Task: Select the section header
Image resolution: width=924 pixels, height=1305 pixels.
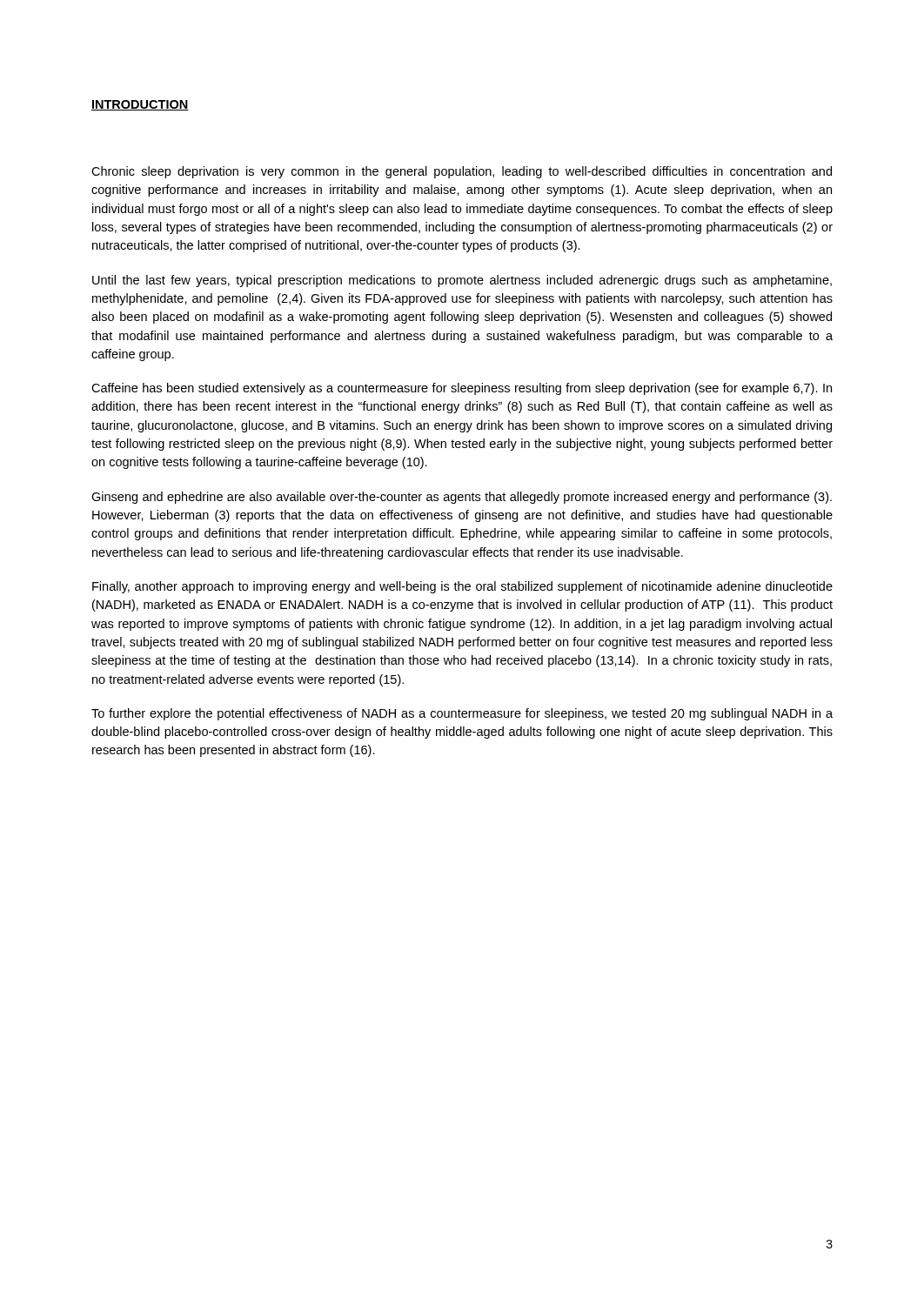Action: coord(140,105)
